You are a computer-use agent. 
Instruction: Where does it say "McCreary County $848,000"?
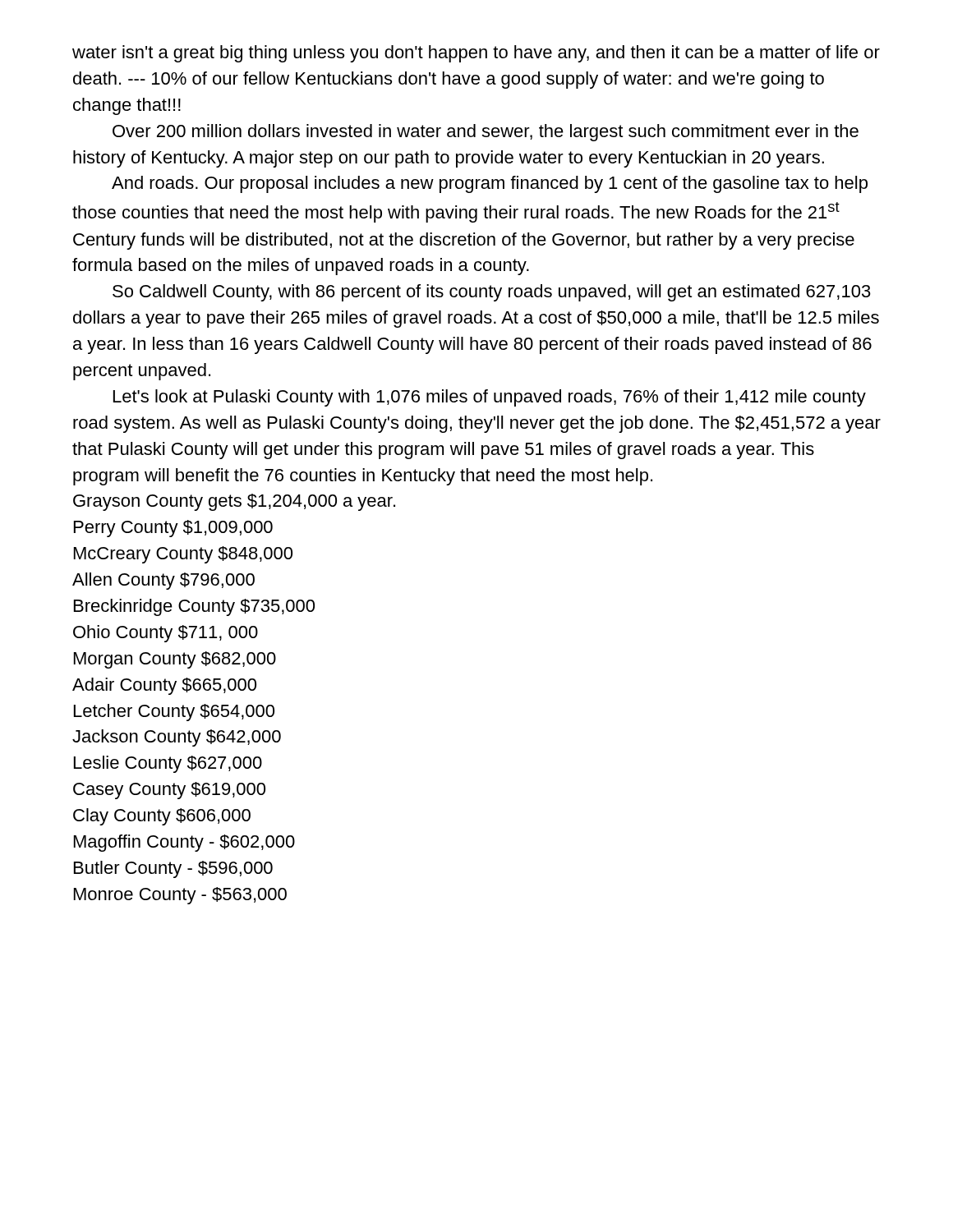coord(183,553)
